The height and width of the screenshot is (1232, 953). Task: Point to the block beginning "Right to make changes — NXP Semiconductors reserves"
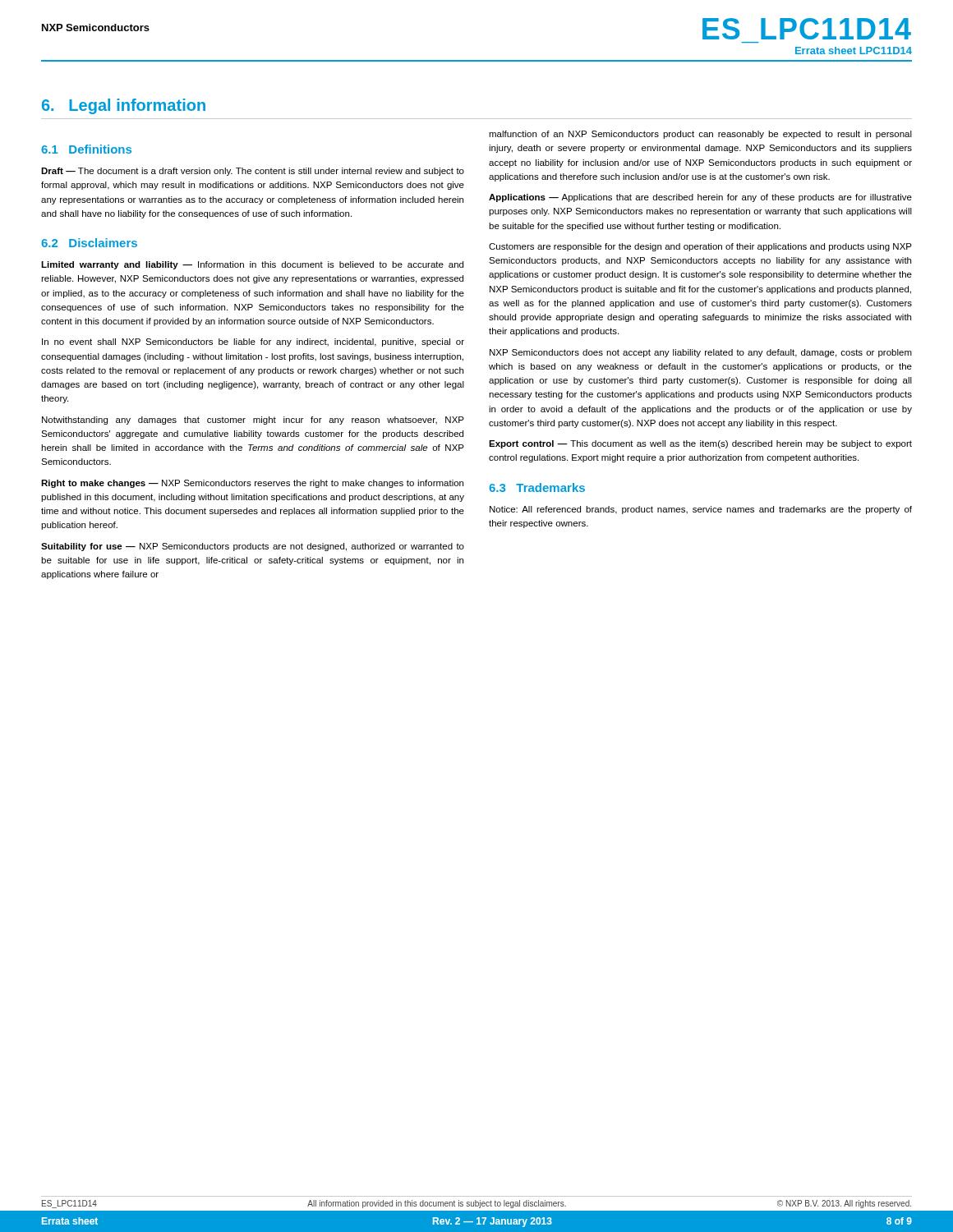253,504
